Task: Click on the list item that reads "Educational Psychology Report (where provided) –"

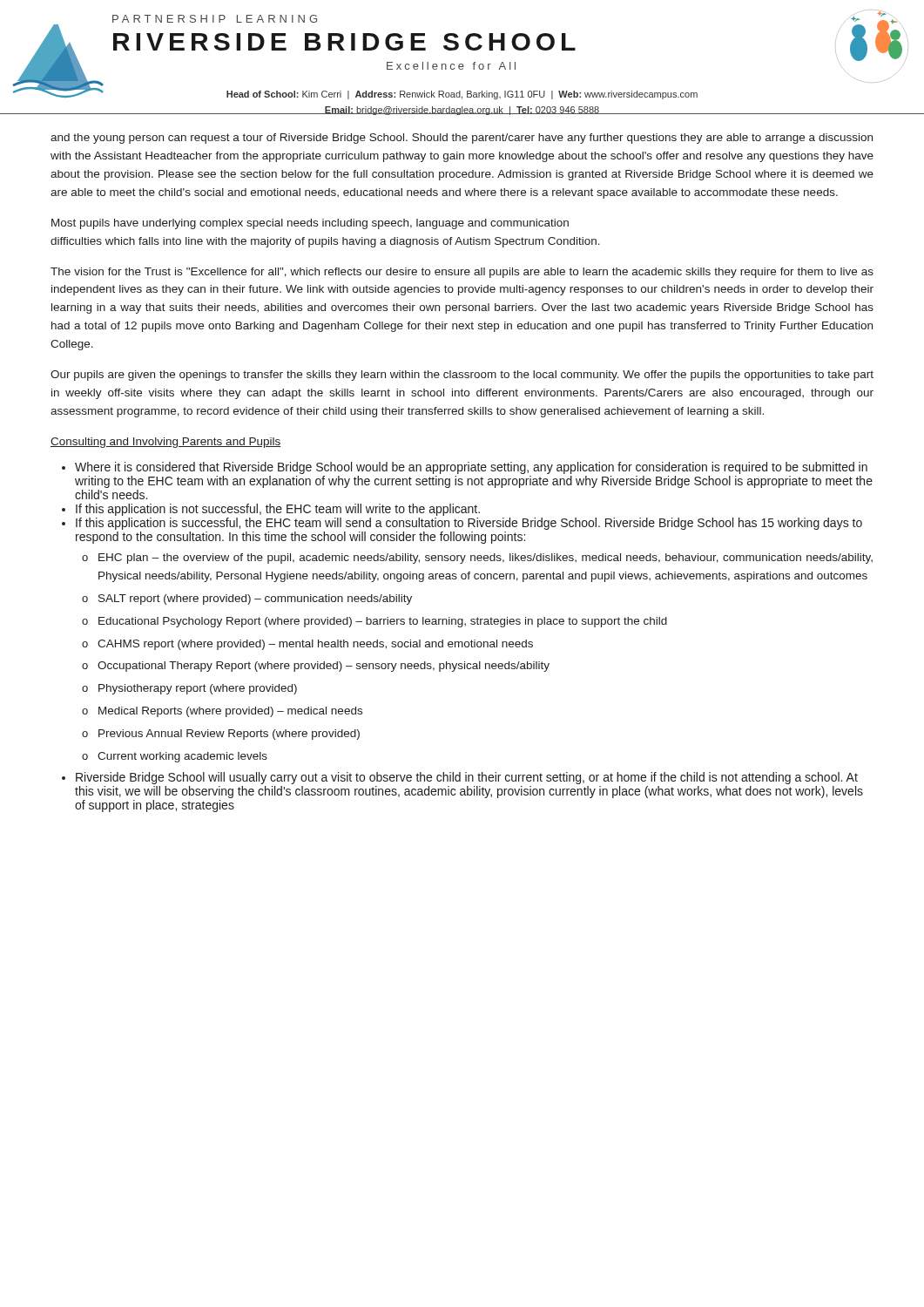Action: 486,621
